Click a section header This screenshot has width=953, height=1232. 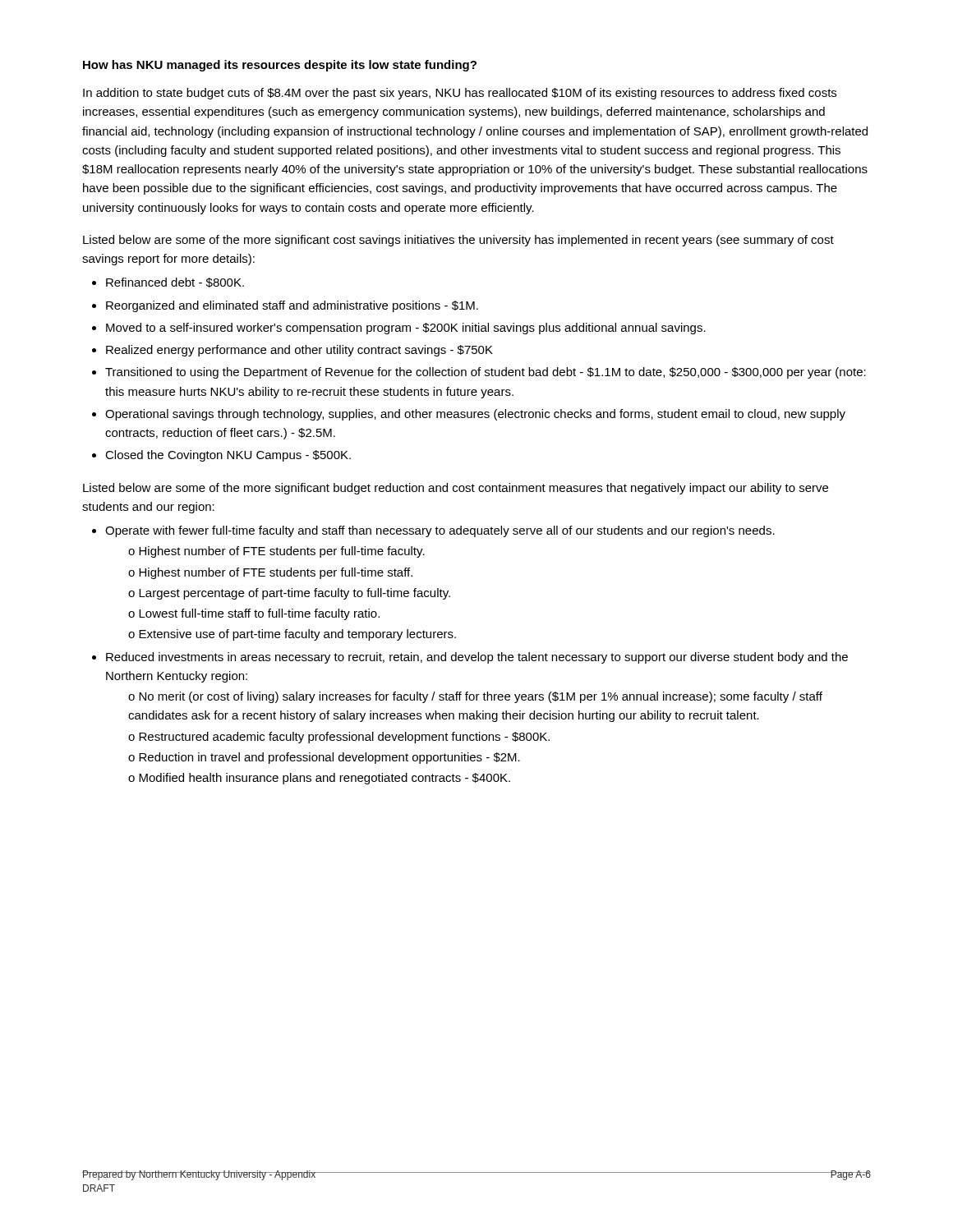[280, 64]
